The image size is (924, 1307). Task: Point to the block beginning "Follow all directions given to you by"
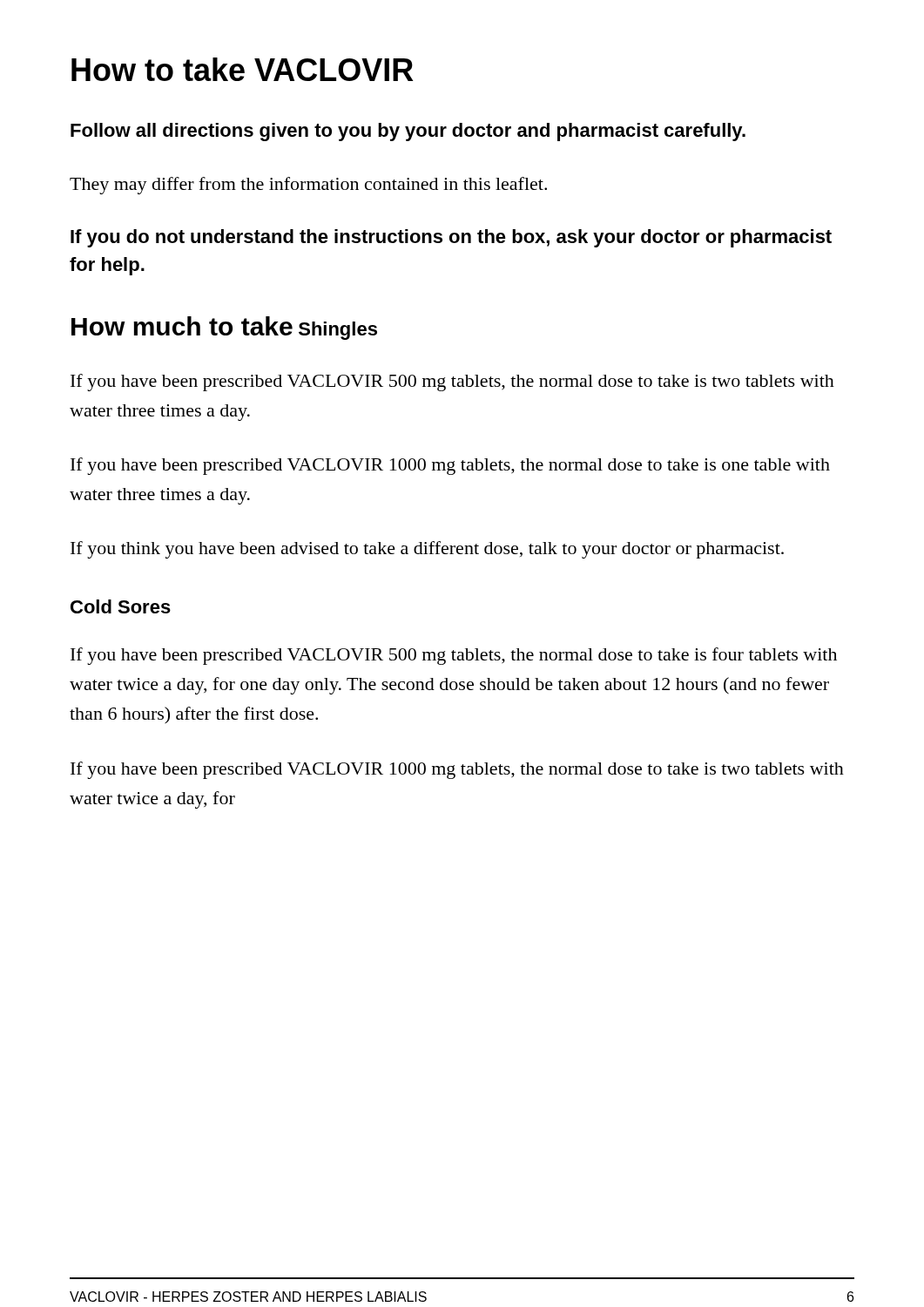(462, 131)
